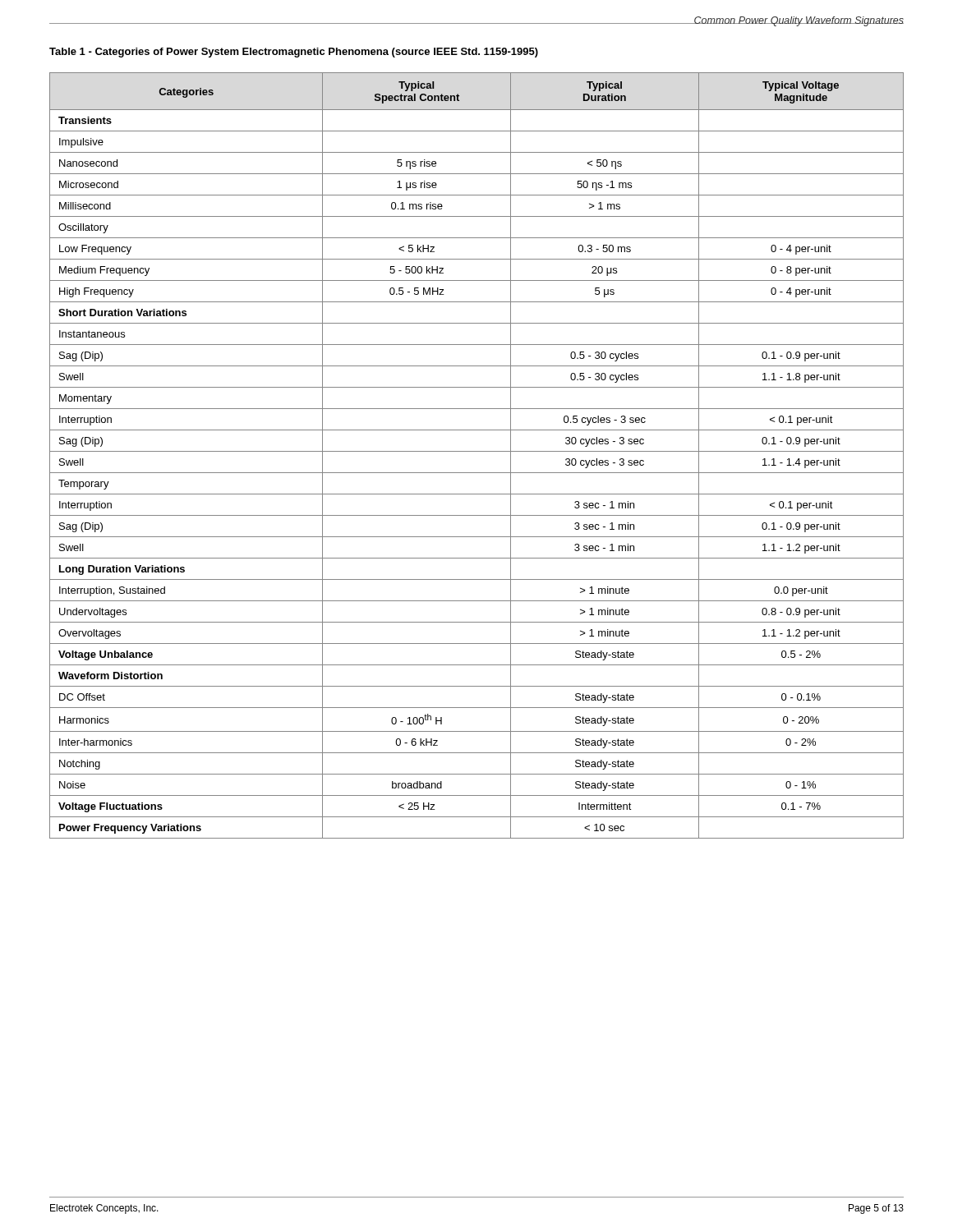Locate the table
This screenshot has height=1232, width=953.
pos(476,456)
